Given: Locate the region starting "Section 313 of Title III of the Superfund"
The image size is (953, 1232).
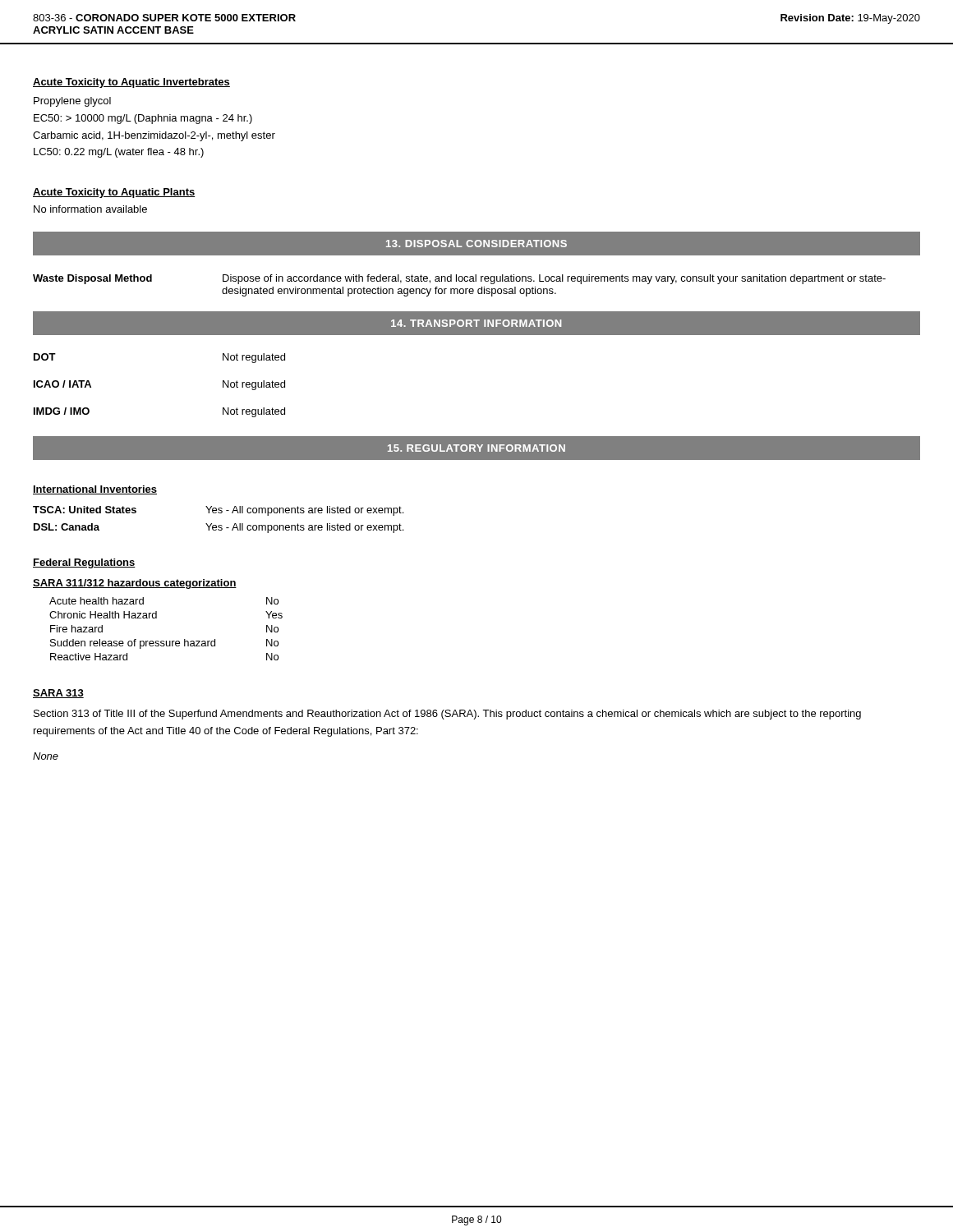Looking at the screenshot, I should tap(447, 722).
